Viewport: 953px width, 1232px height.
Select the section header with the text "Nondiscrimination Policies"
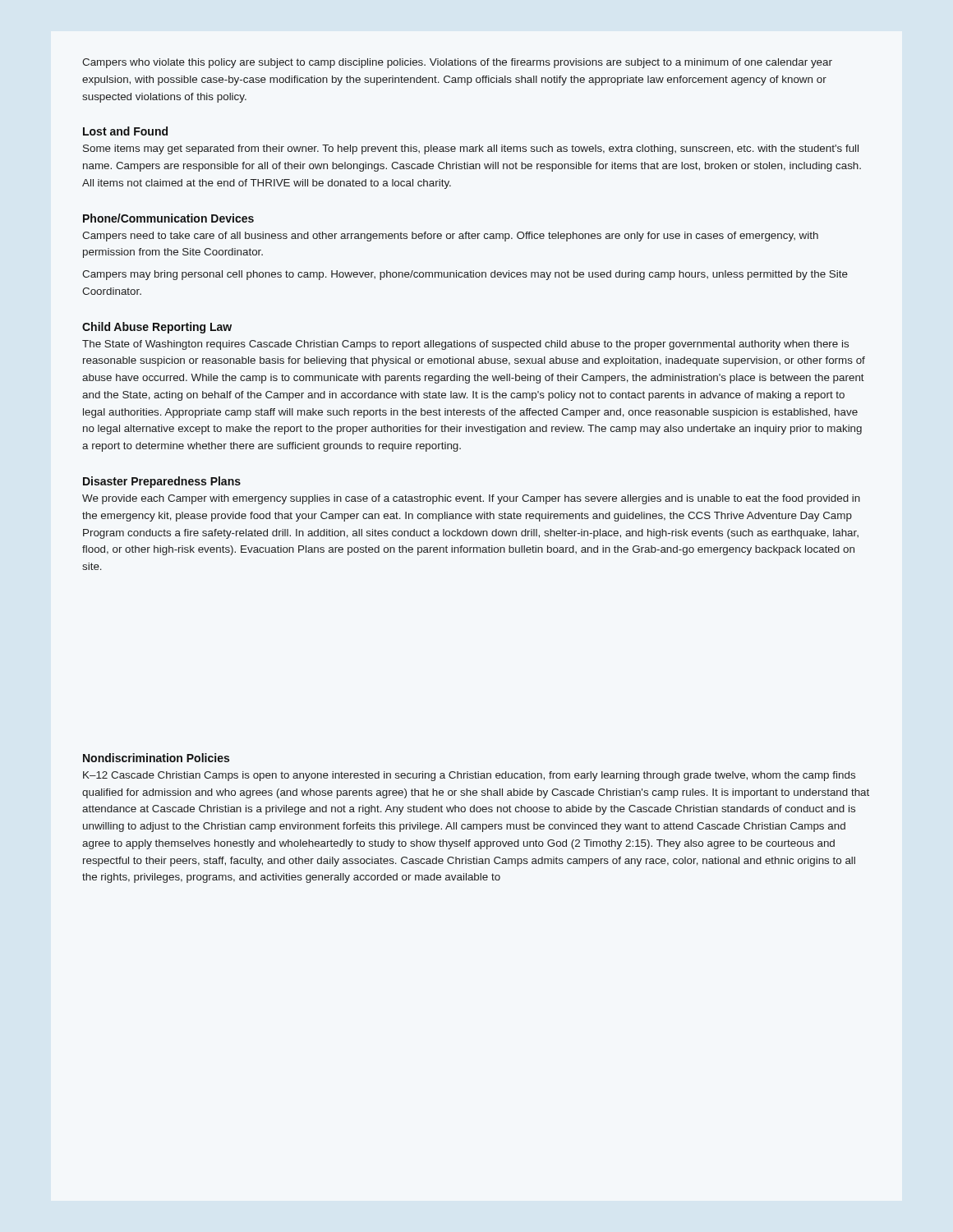pos(156,758)
